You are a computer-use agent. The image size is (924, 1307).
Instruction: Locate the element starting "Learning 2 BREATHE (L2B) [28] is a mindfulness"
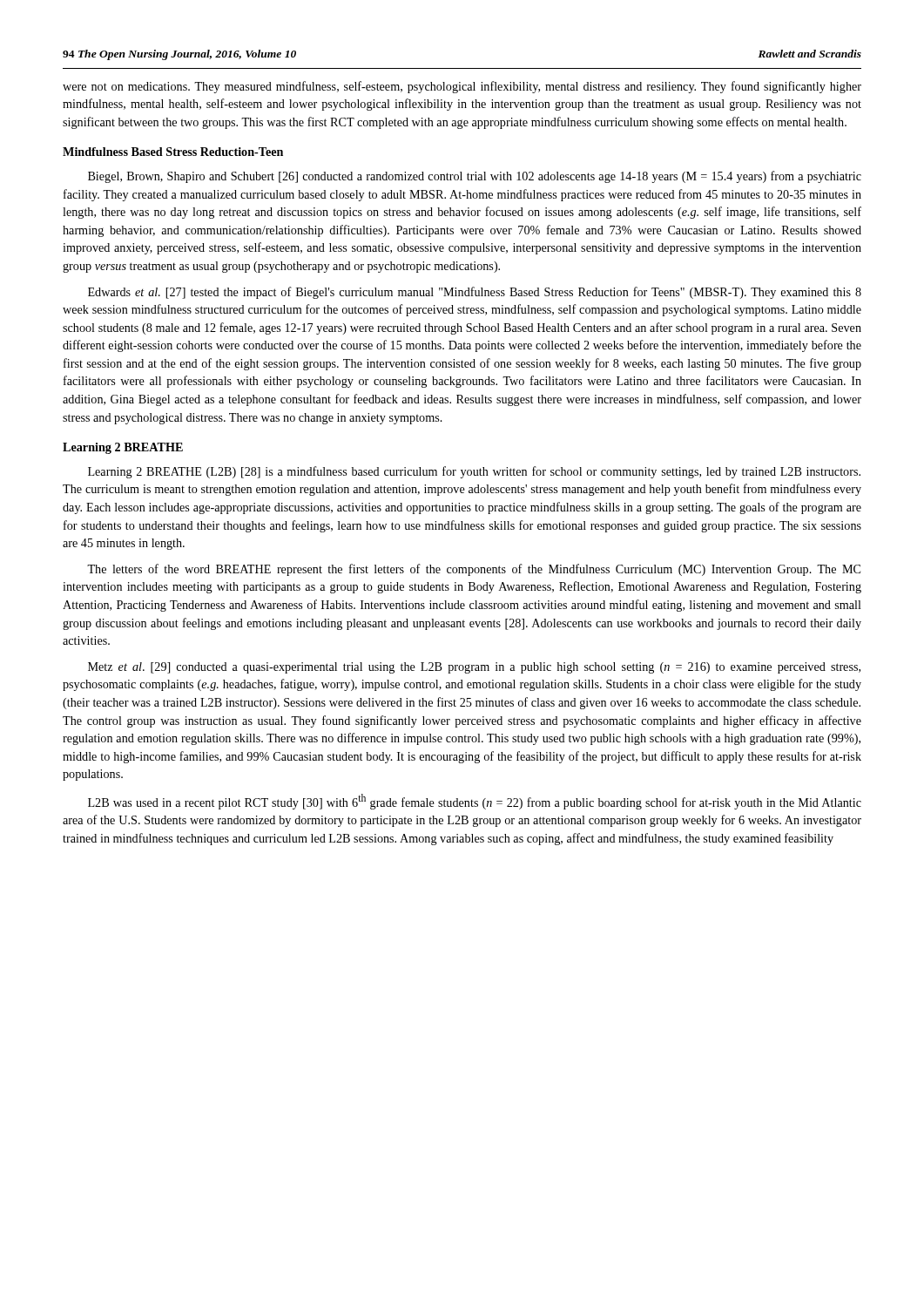click(x=462, y=655)
